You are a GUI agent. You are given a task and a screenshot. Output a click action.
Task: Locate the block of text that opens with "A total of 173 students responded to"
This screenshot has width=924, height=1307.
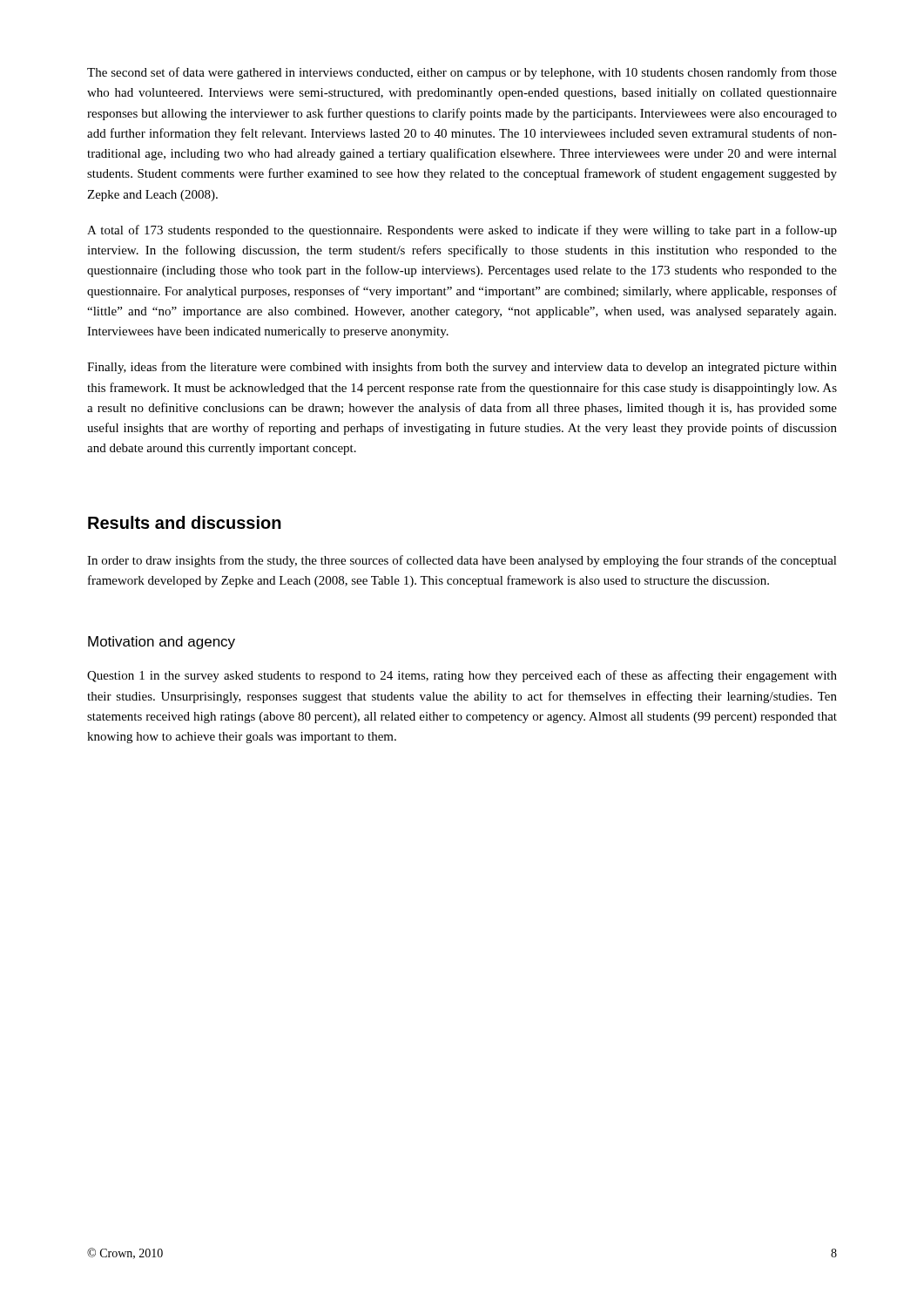point(462,281)
